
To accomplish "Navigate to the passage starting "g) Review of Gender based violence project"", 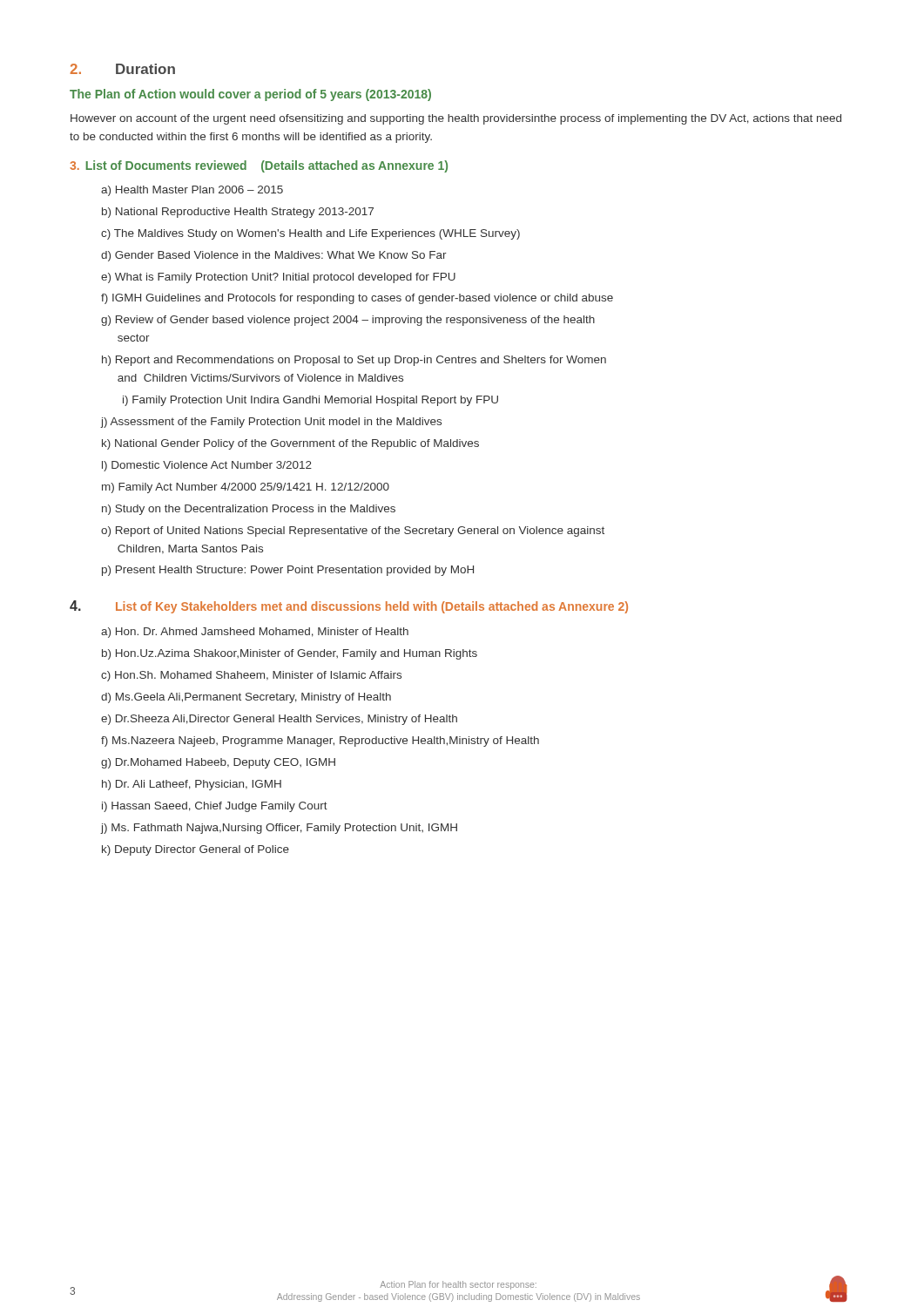I will 348,329.
